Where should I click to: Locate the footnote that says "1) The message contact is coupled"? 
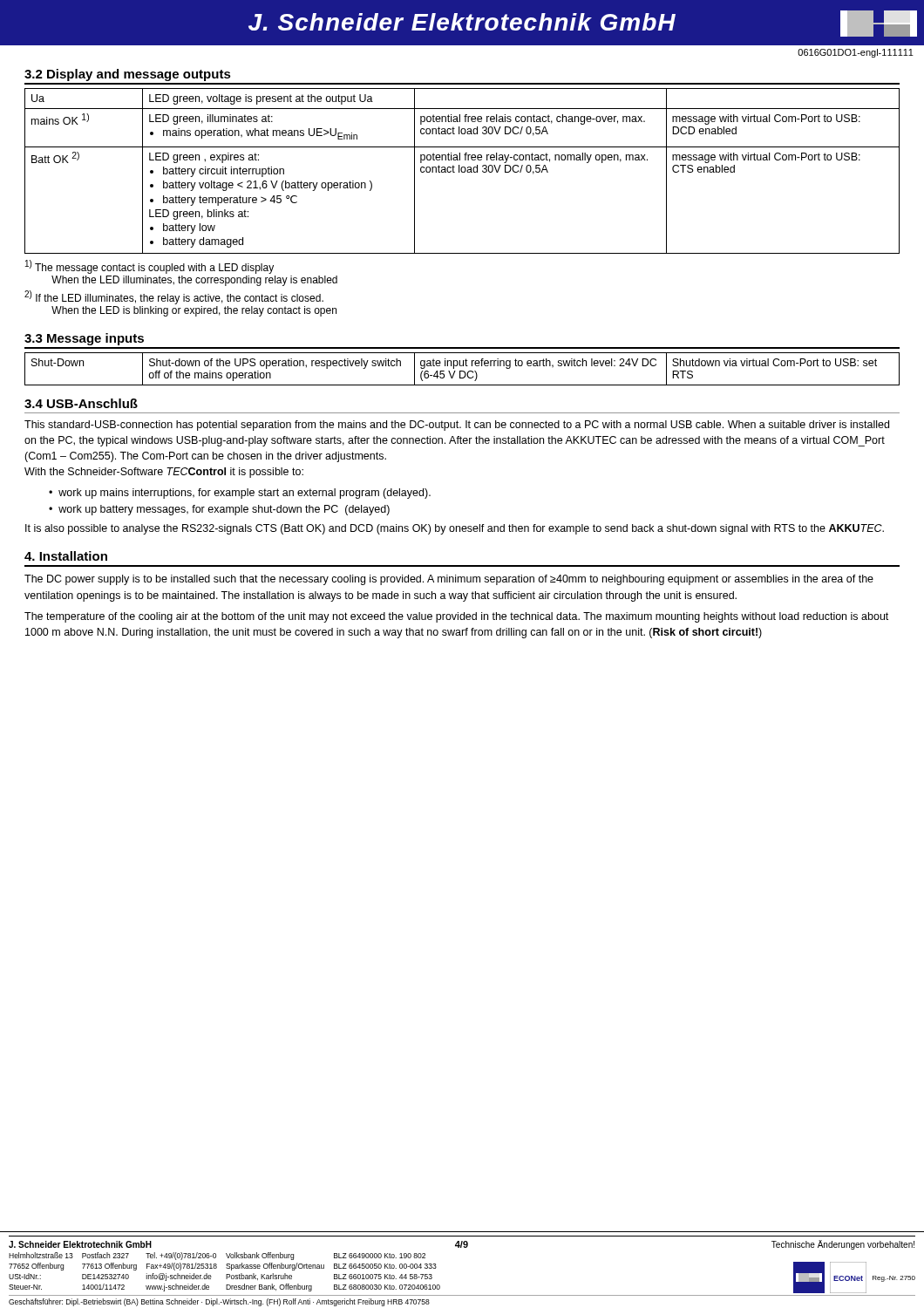coord(181,272)
